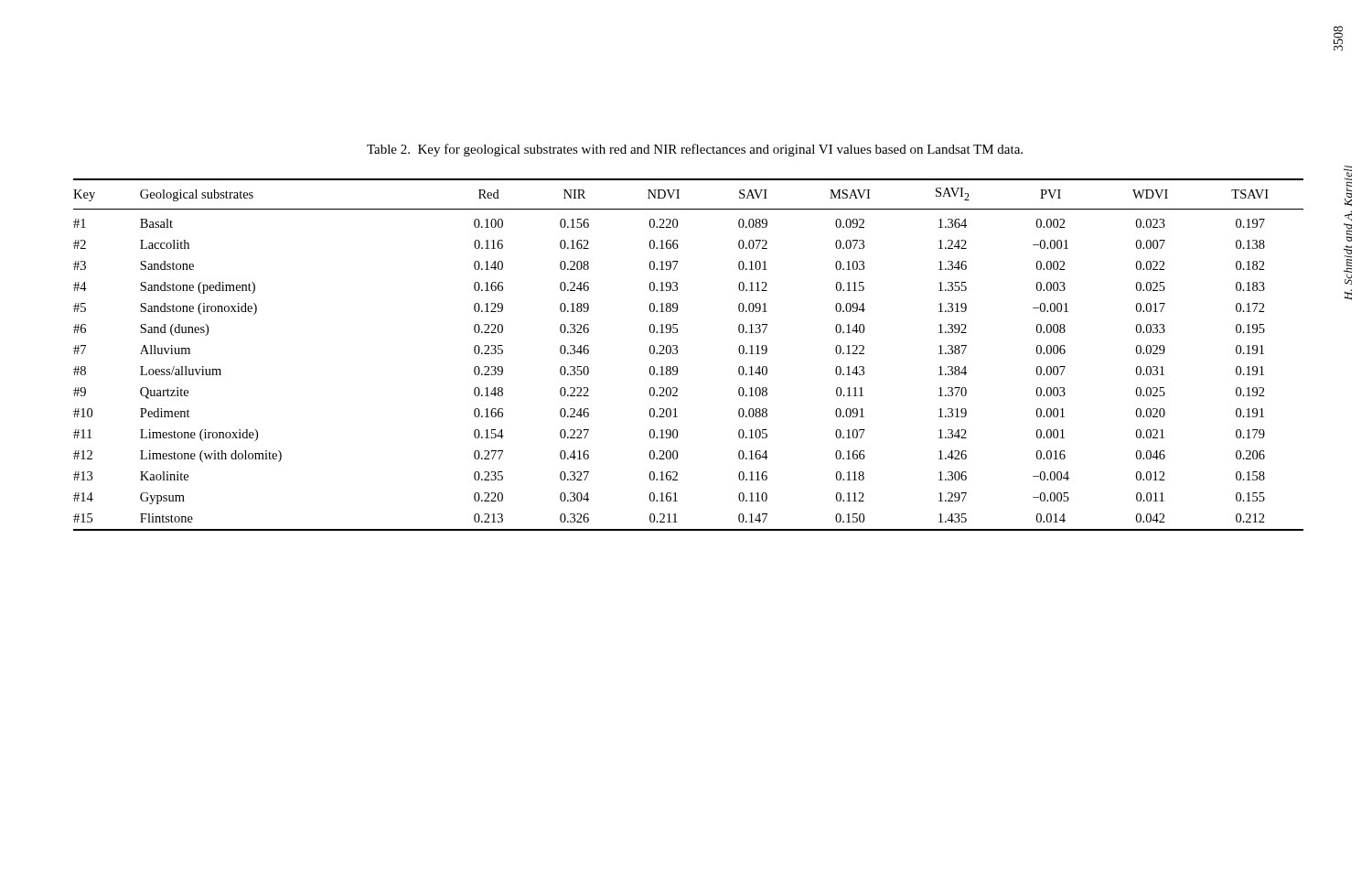Select the table that reads "SAVI 2"
1372x884 pixels.
688,355
